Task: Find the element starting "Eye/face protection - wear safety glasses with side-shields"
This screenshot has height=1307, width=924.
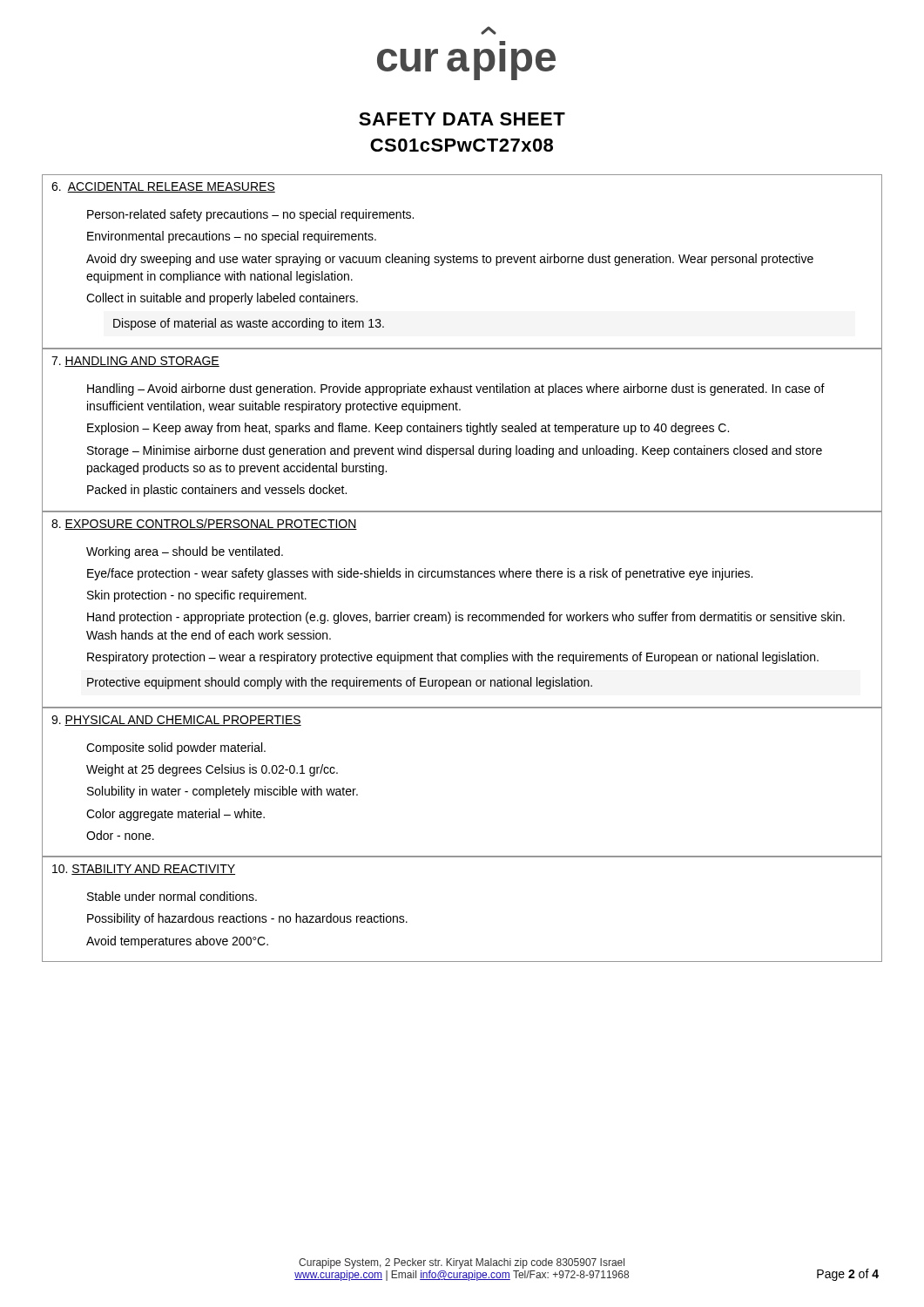Action: click(420, 573)
